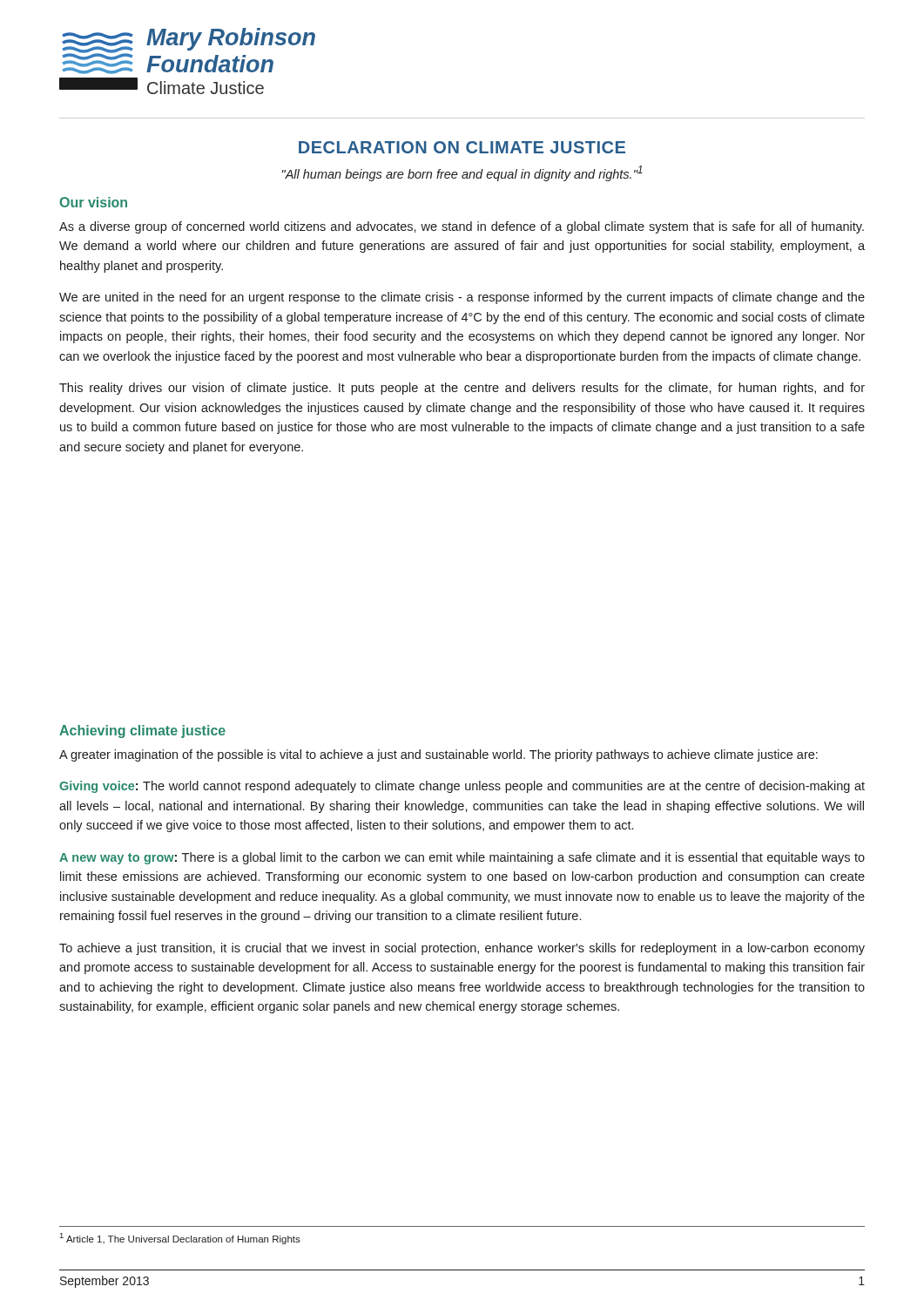Viewport: 924px width, 1307px height.
Task: Find the text block with the text "To achieve a just transition, it is crucial"
Action: point(462,977)
